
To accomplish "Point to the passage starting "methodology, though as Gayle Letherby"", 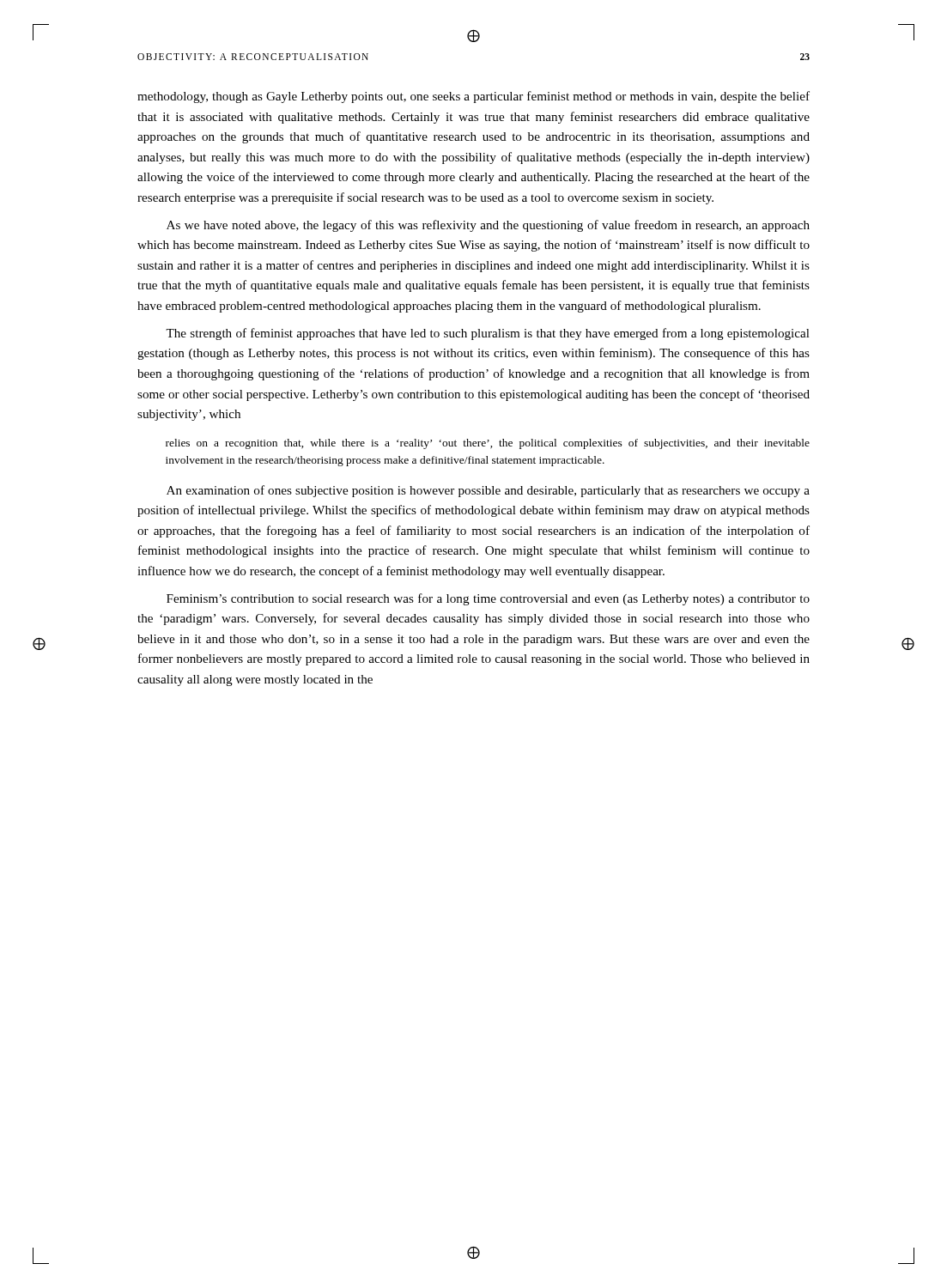I will pyautogui.click(x=474, y=147).
